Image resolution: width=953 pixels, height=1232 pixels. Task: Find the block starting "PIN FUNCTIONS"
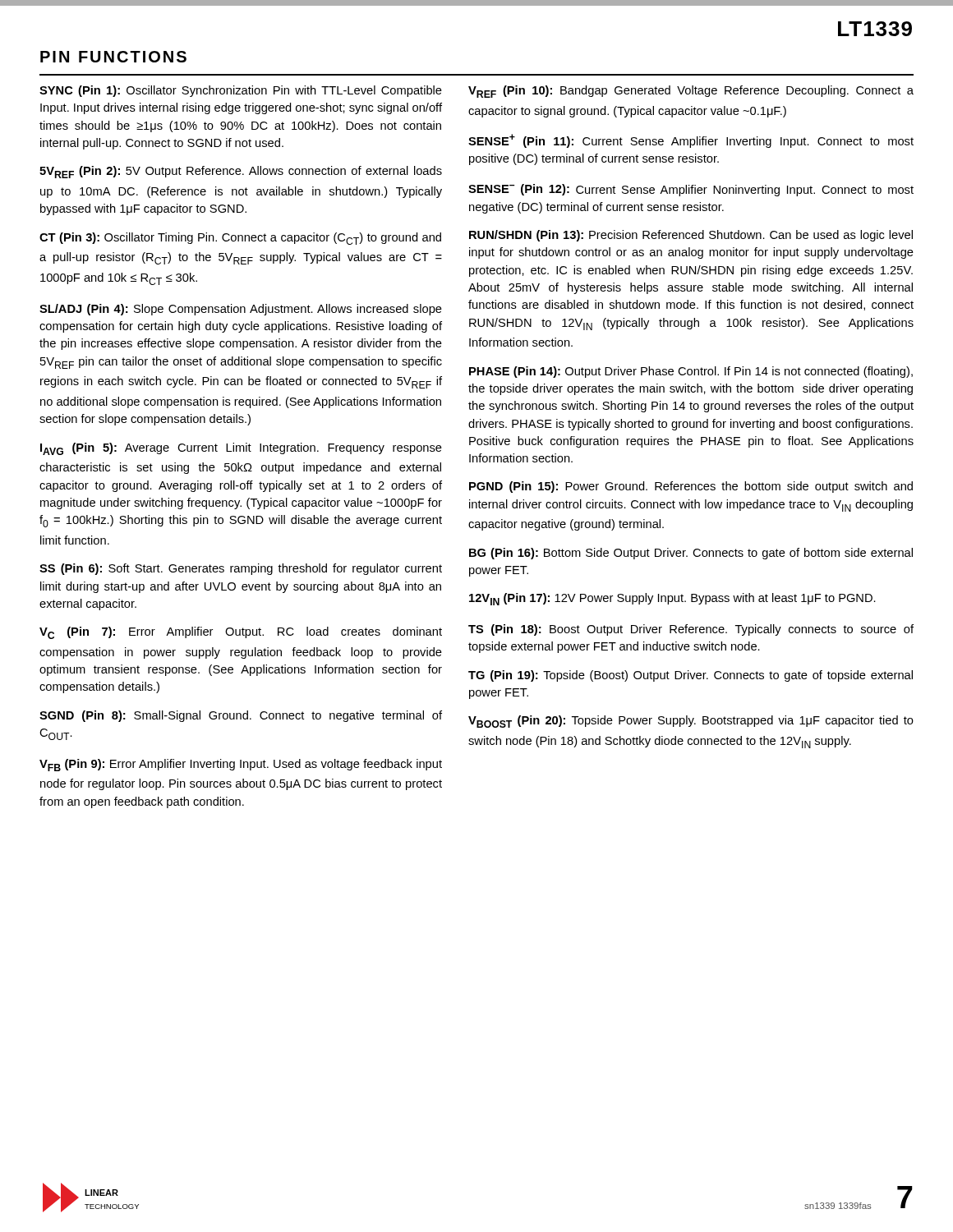pyautogui.click(x=114, y=57)
